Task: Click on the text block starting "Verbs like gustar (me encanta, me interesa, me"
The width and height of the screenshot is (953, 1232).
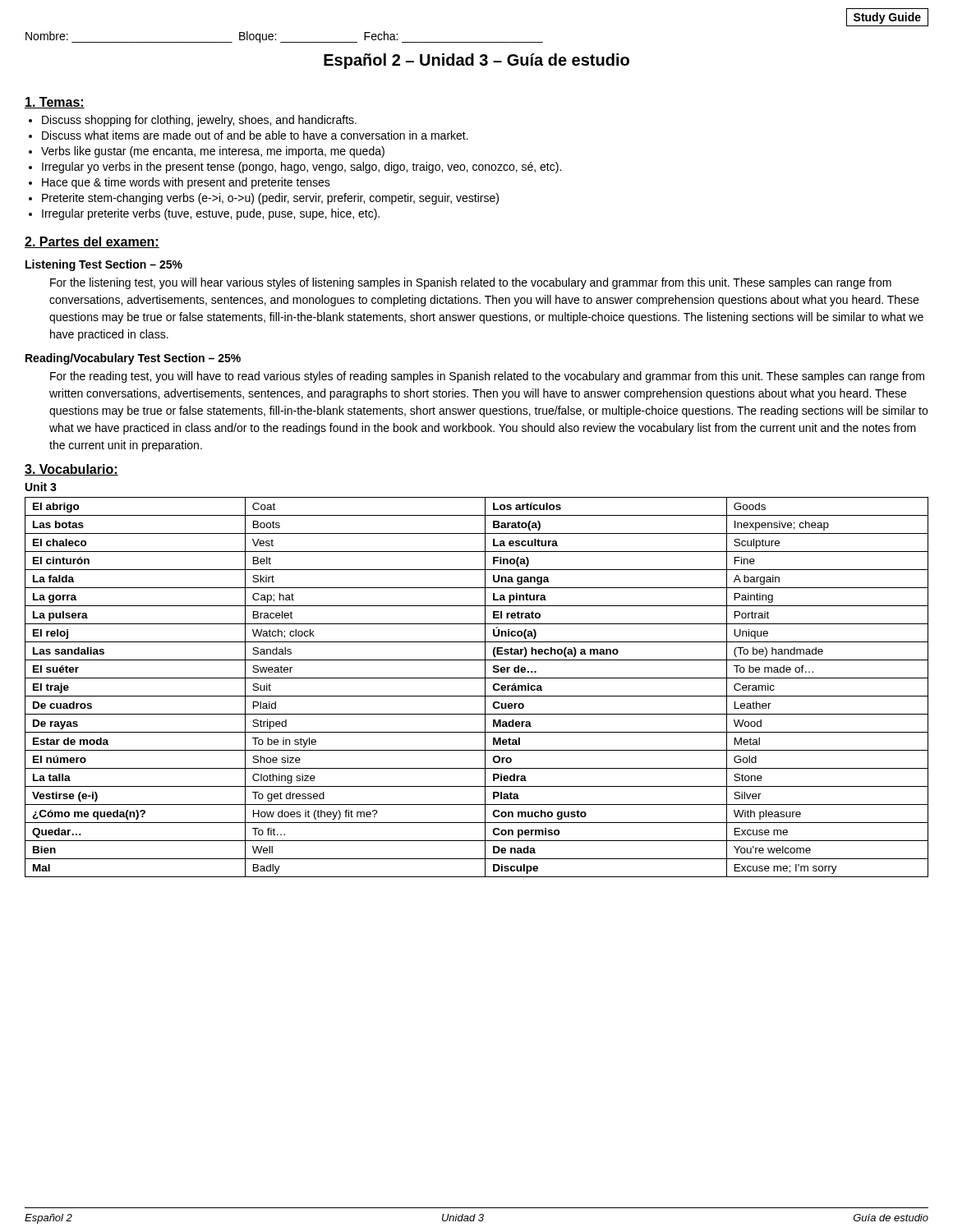Action: (x=213, y=151)
